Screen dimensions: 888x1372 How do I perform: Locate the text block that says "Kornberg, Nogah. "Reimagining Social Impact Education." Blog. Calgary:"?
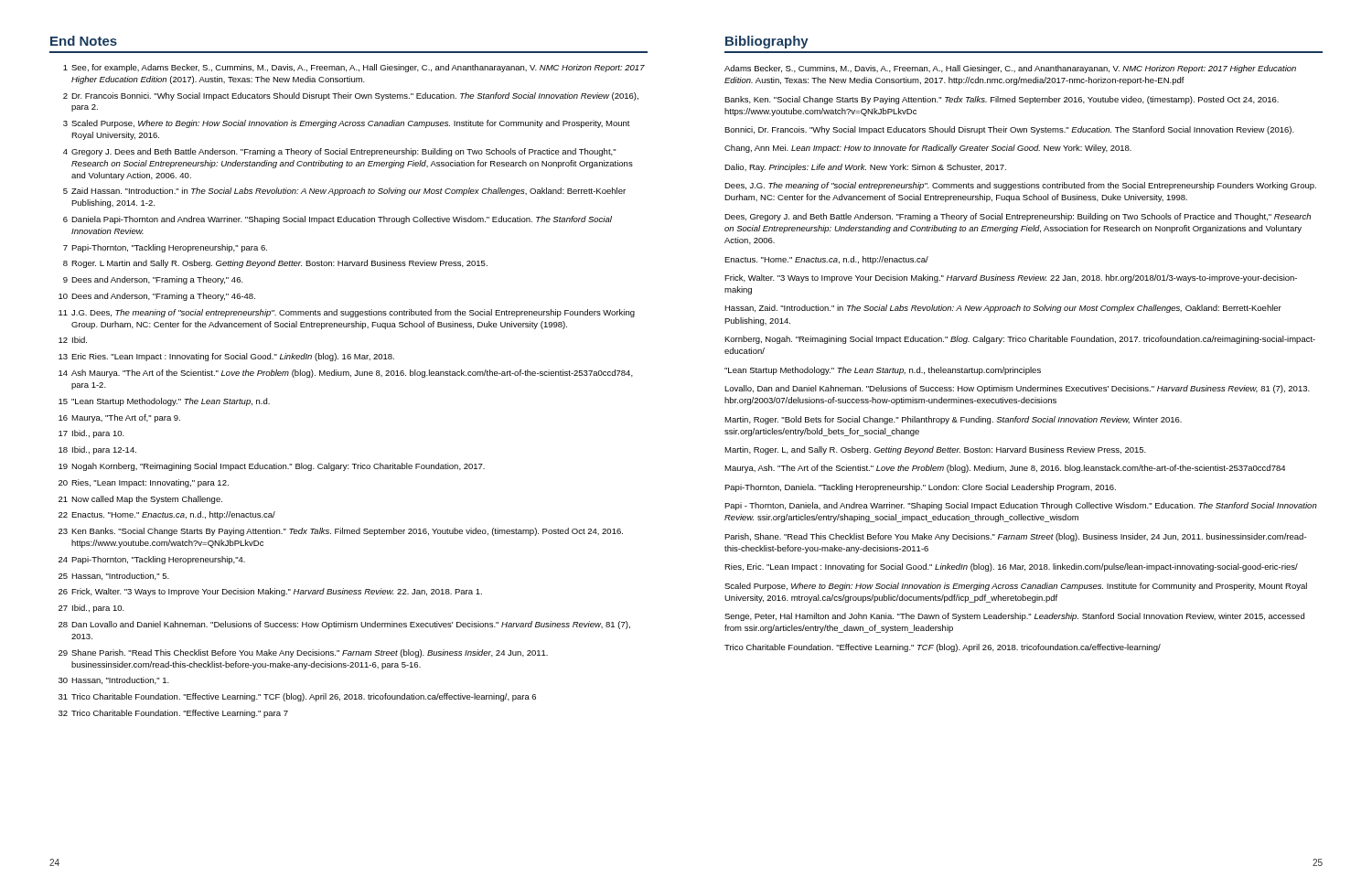click(x=1020, y=345)
